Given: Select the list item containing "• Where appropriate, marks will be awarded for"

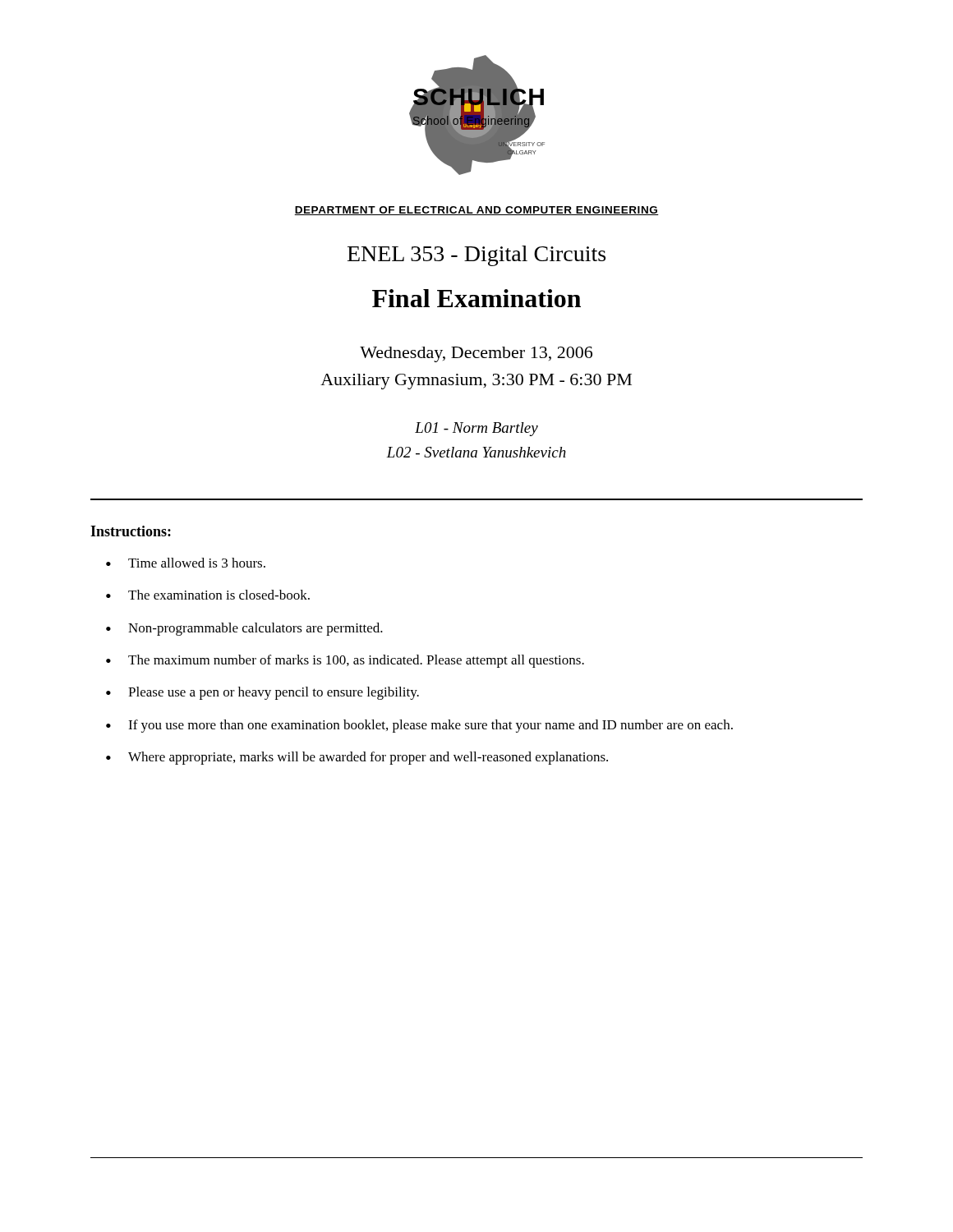Looking at the screenshot, I should coord(484,758).
